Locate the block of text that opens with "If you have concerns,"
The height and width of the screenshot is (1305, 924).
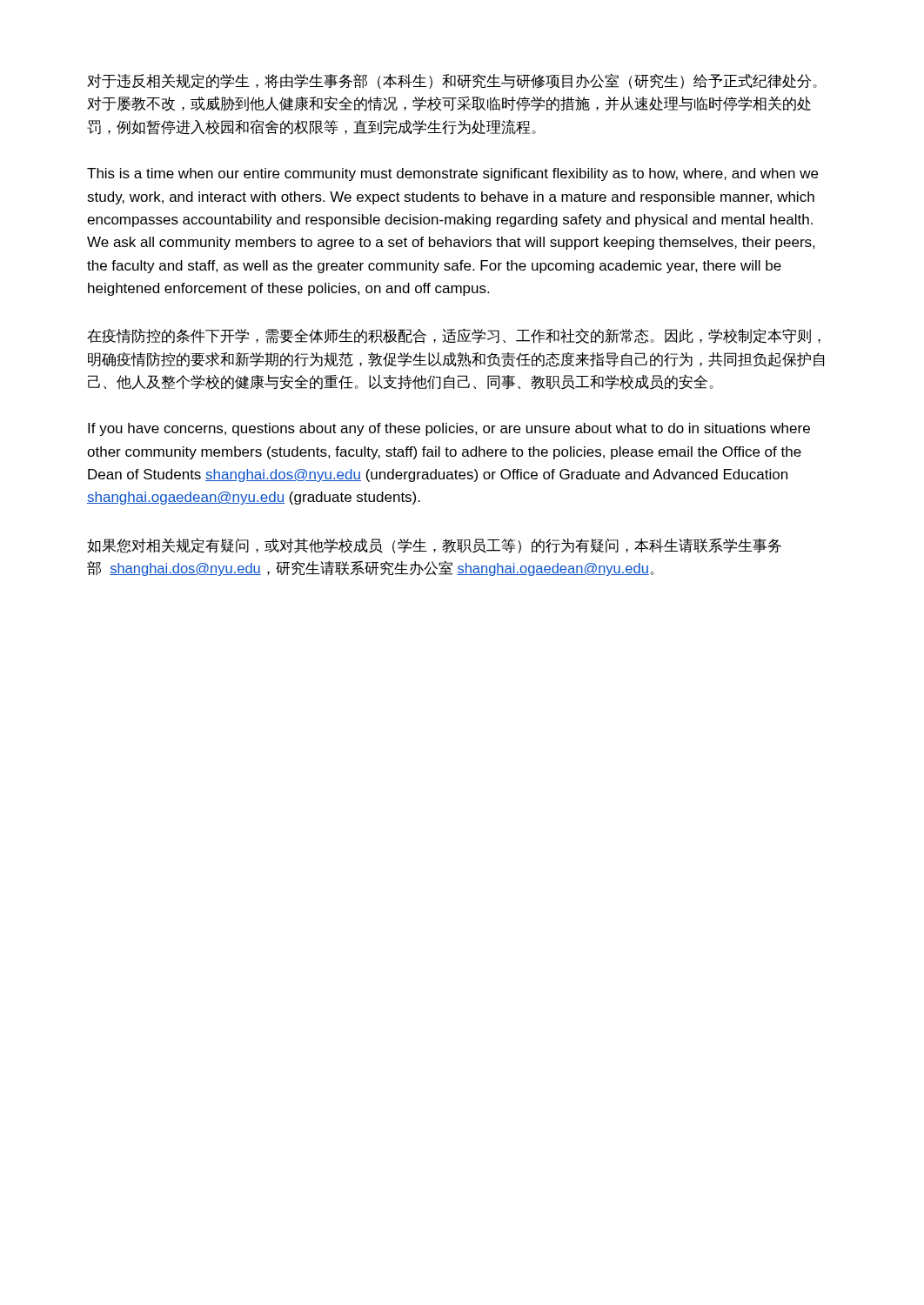tap(449, 463)
